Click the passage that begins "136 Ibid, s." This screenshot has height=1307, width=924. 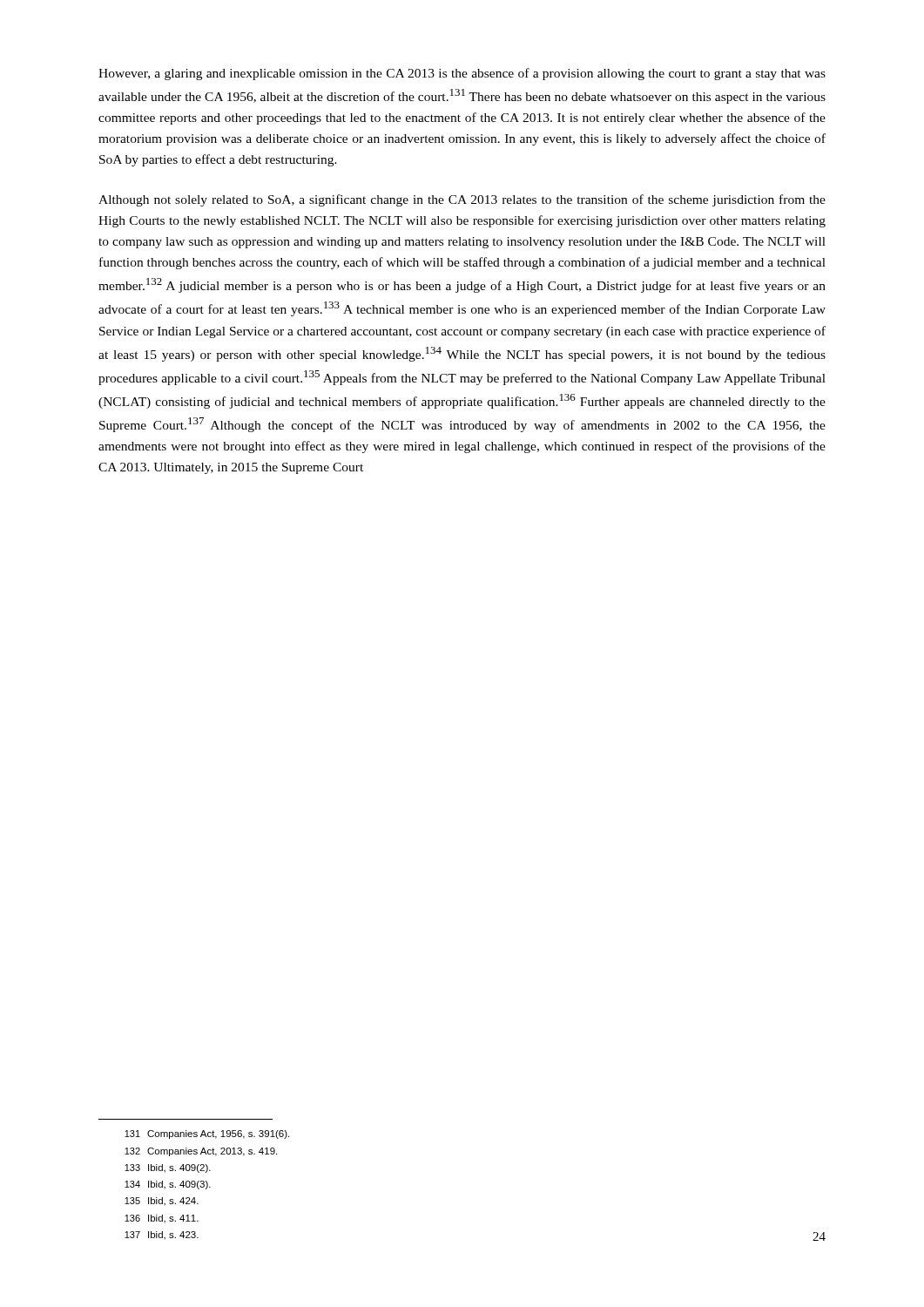point(162,1219)
